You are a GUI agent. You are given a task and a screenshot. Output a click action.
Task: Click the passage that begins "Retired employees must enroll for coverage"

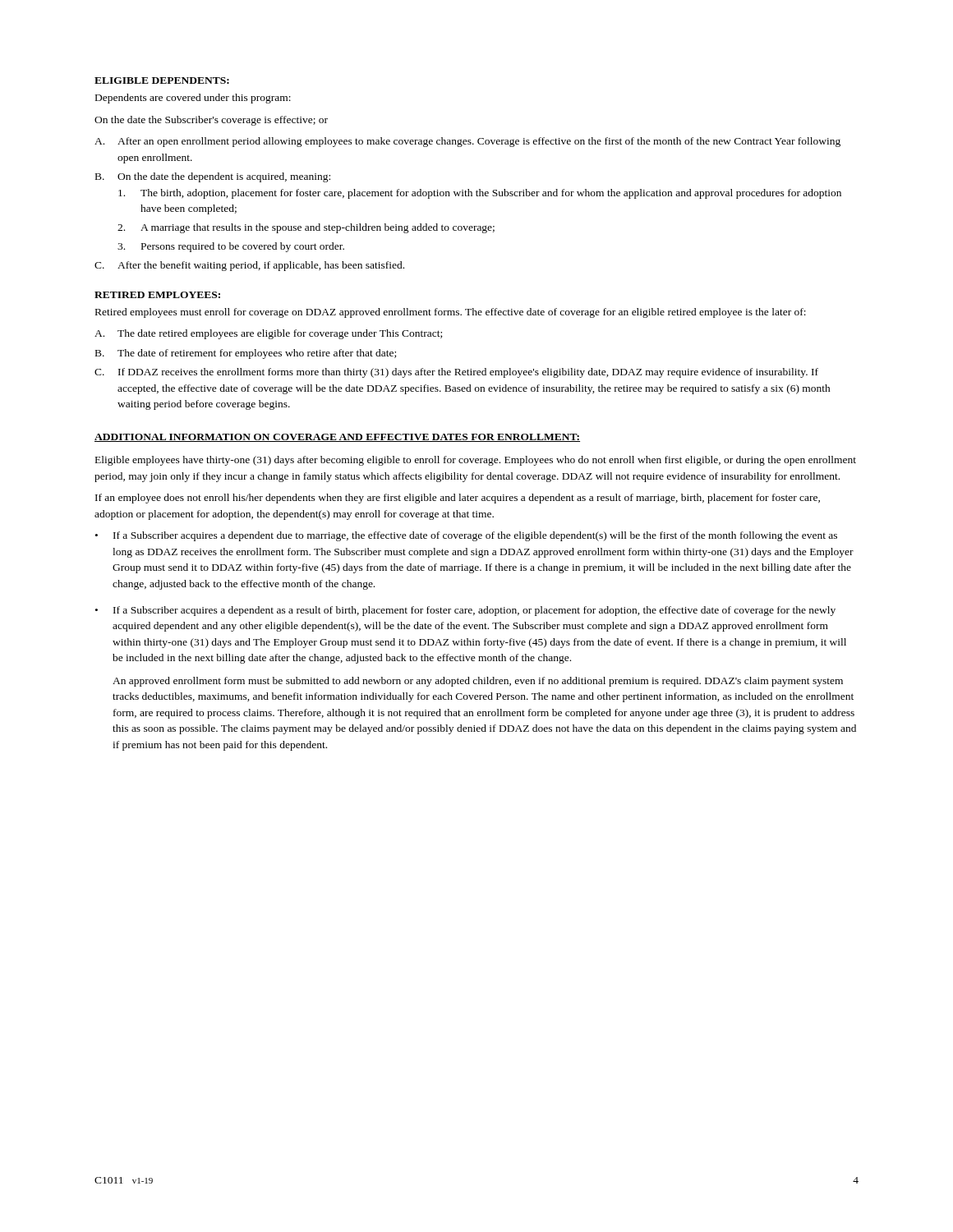(476, 312)
